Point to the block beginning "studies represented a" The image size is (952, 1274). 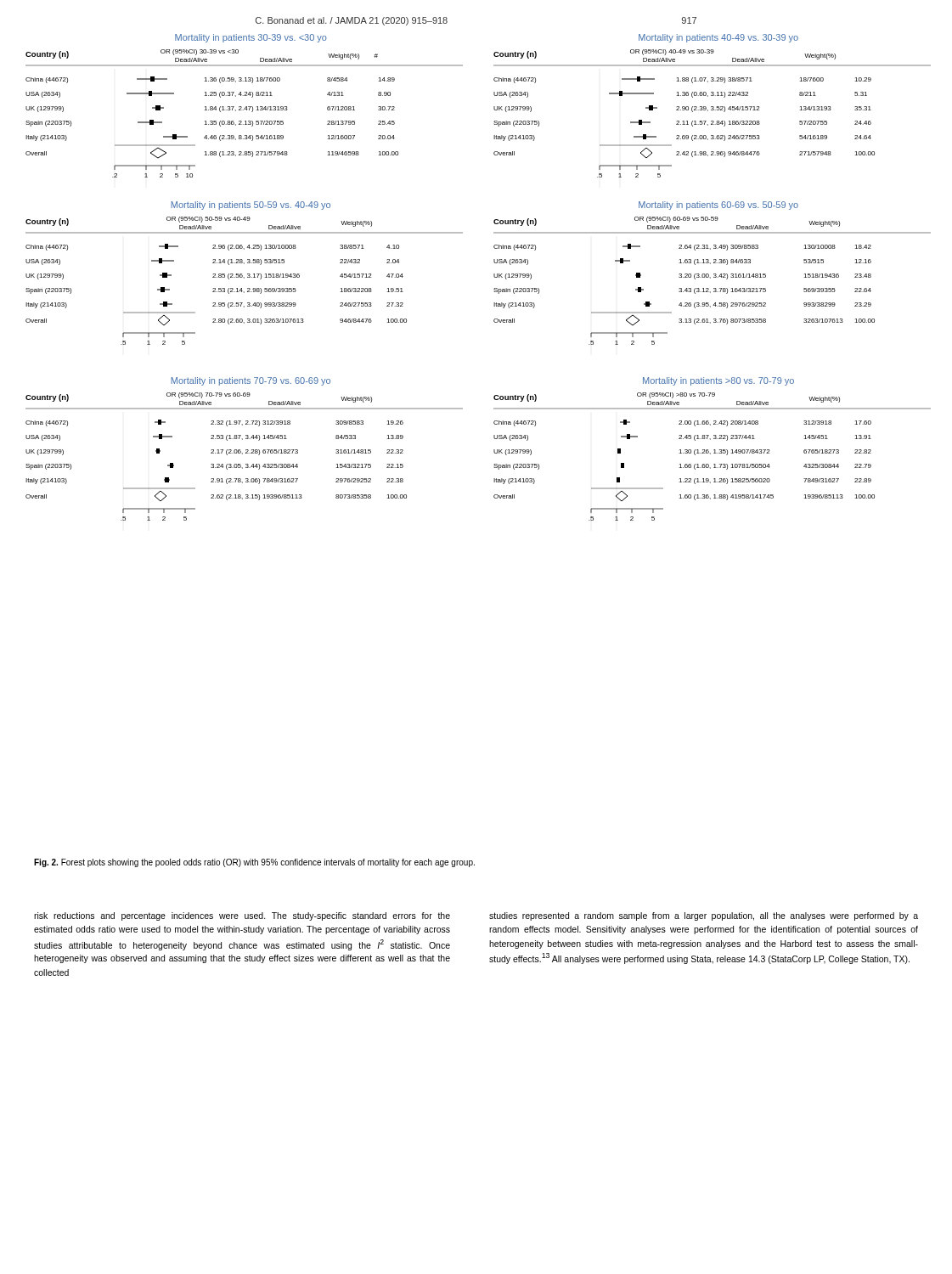point(704,937)
